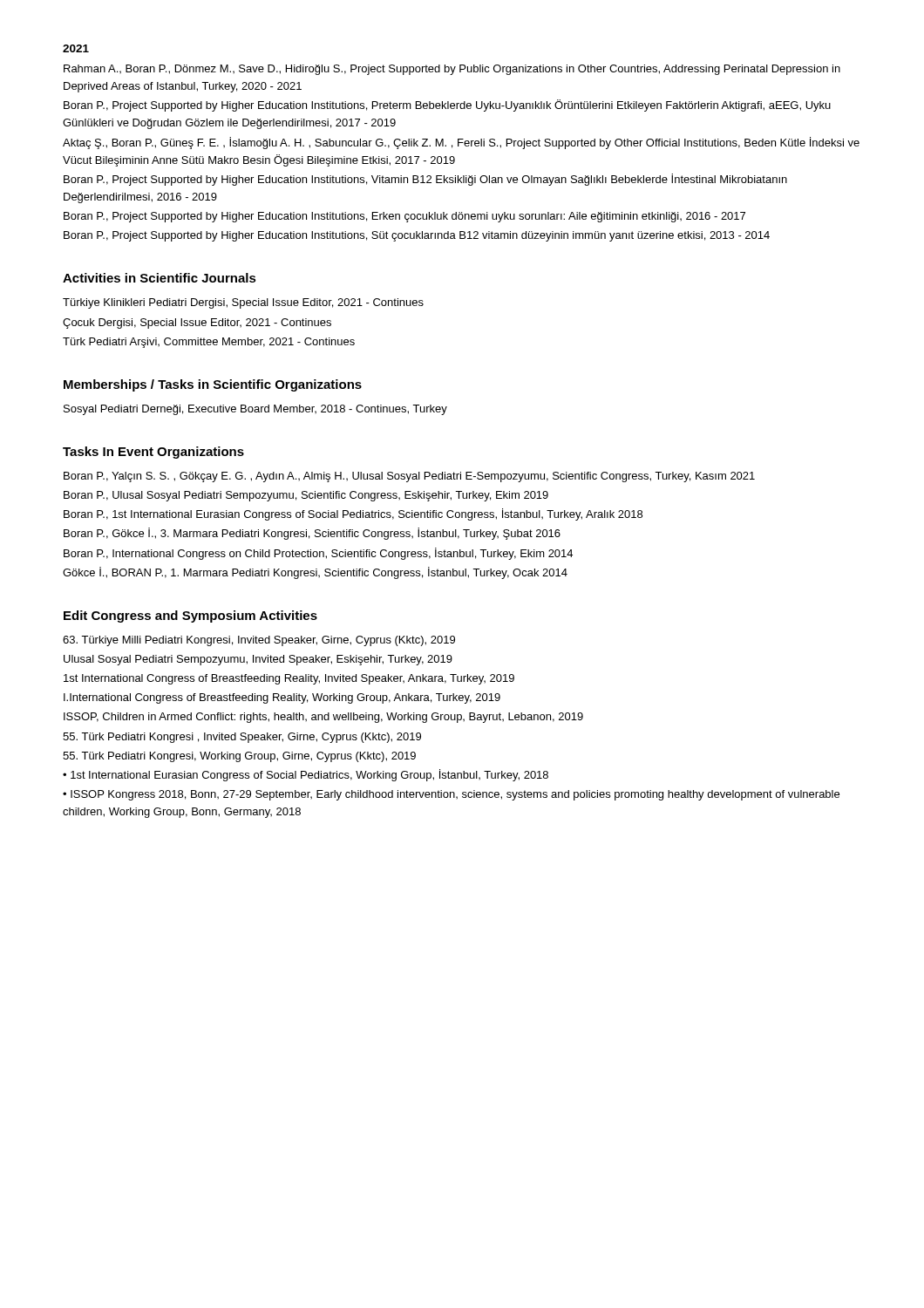Locate the list item that reads "I.International Congress of Breastfeeding Reality, Working Group,"
The width and height of the screenshot is (924, 1308).
pos(282,697)
